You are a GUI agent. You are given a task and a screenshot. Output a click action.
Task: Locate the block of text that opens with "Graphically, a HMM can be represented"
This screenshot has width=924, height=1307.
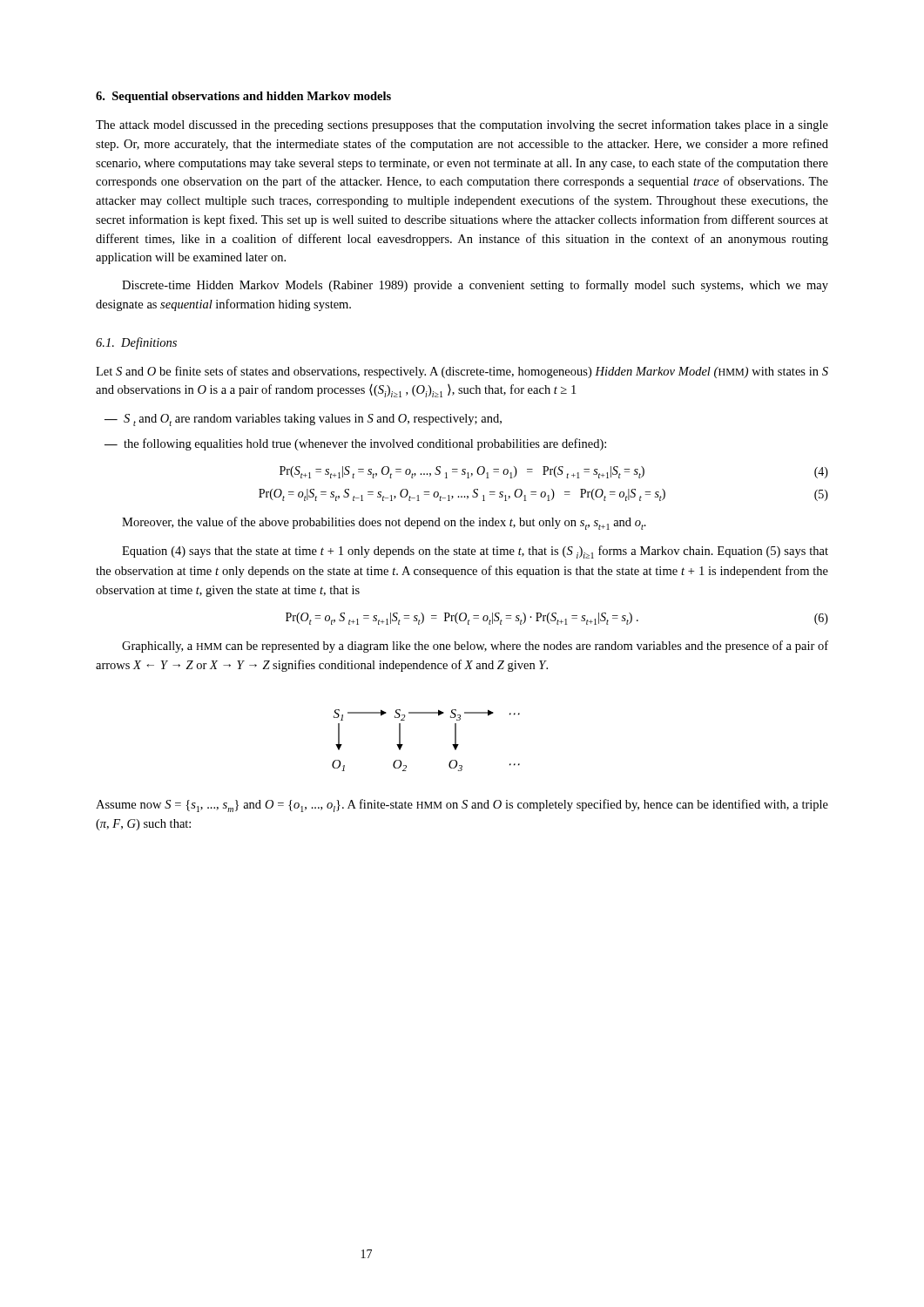coord(462,655)
